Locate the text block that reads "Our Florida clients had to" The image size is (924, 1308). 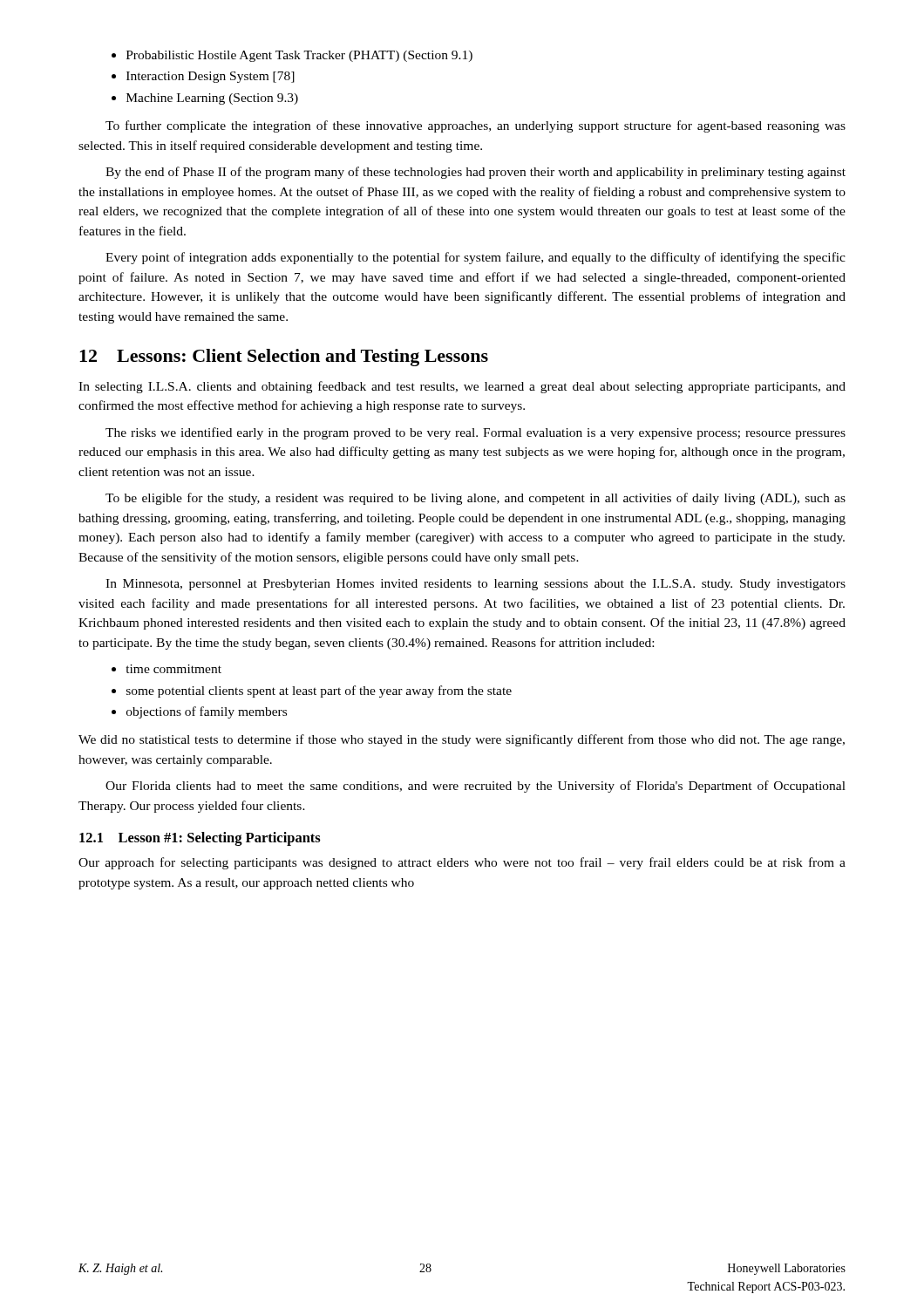tap(462, 796)
